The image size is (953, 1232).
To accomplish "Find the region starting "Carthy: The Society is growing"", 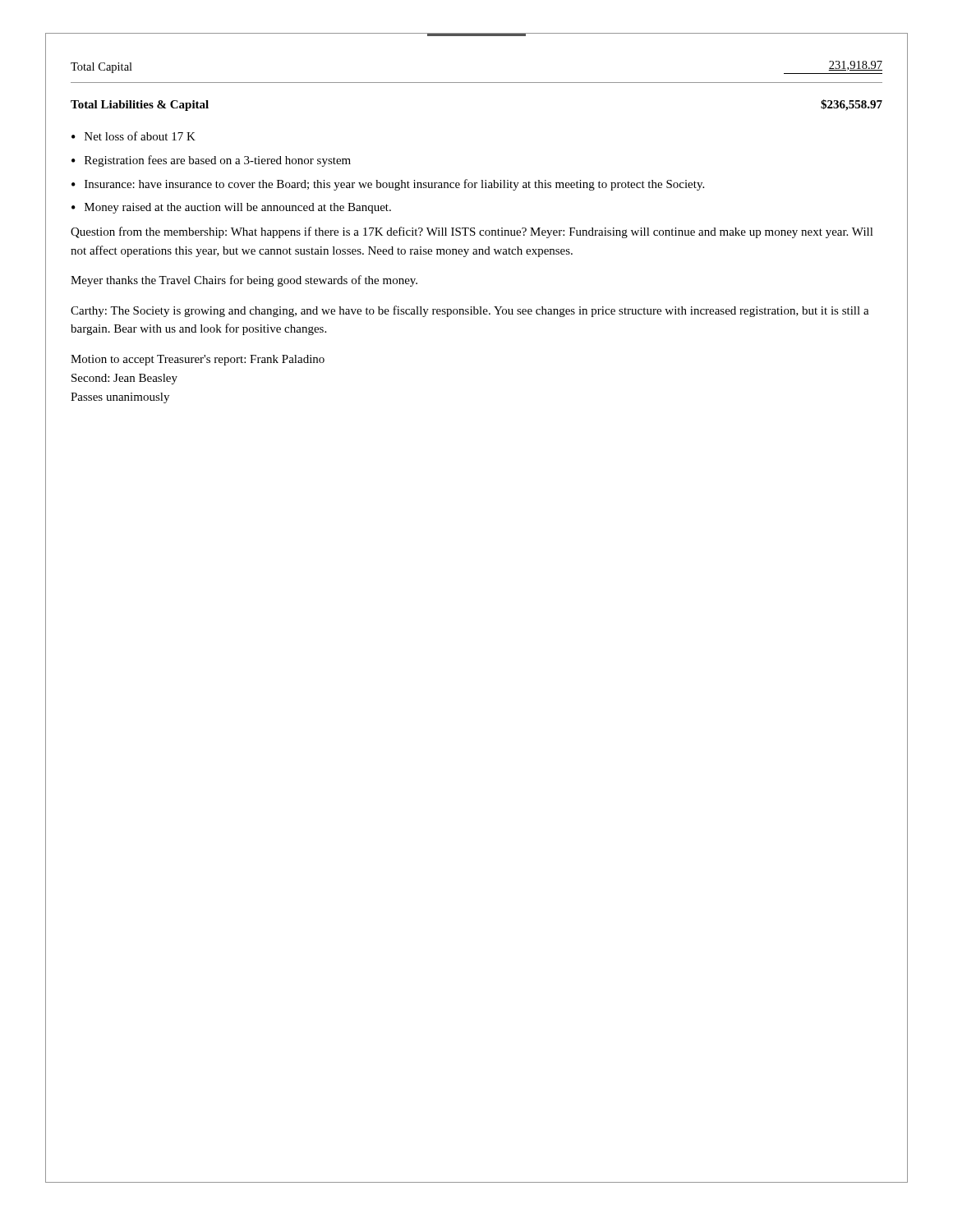I will (x=470, y=319).
